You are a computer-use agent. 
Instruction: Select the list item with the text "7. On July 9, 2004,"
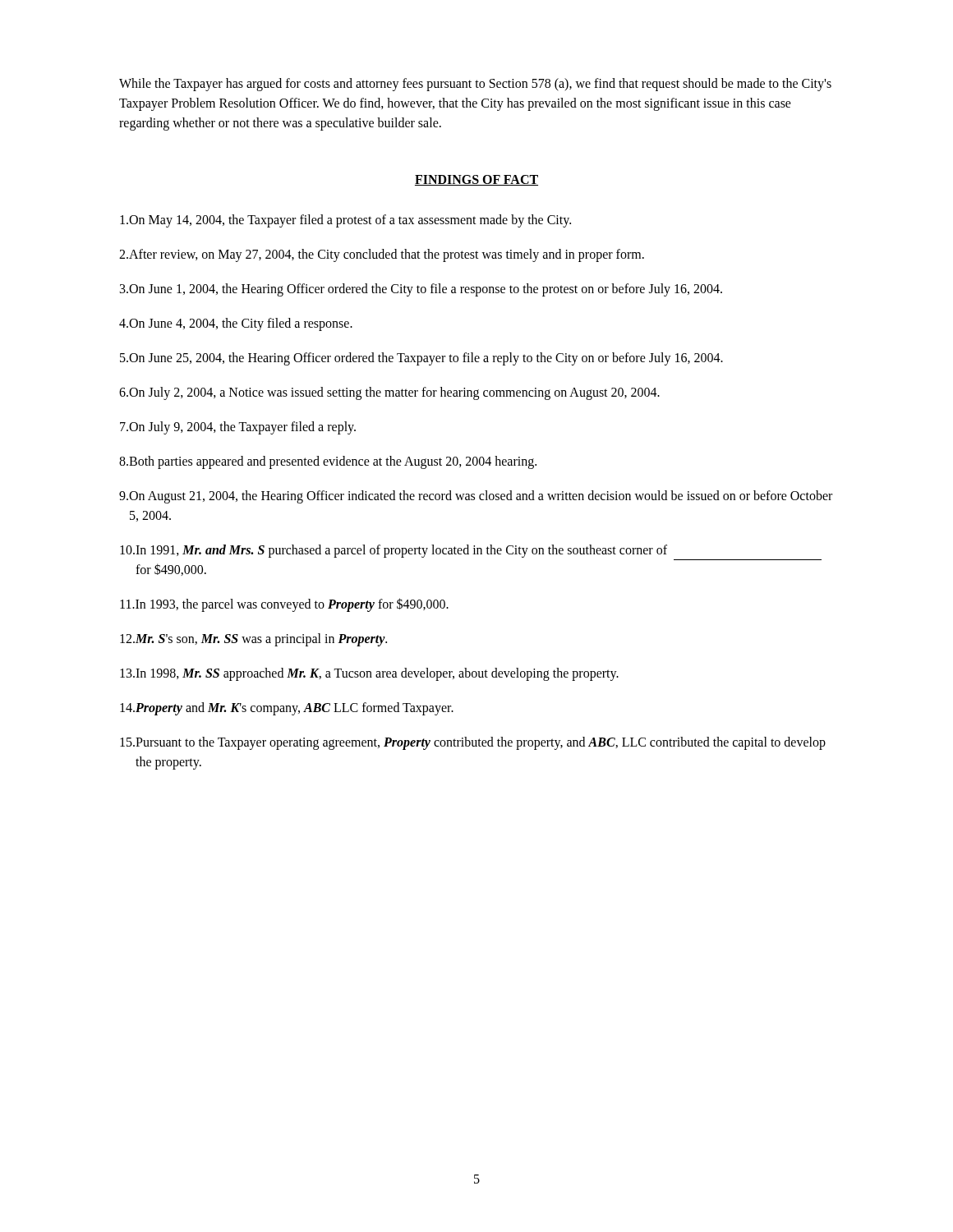[x=238, y=427]
